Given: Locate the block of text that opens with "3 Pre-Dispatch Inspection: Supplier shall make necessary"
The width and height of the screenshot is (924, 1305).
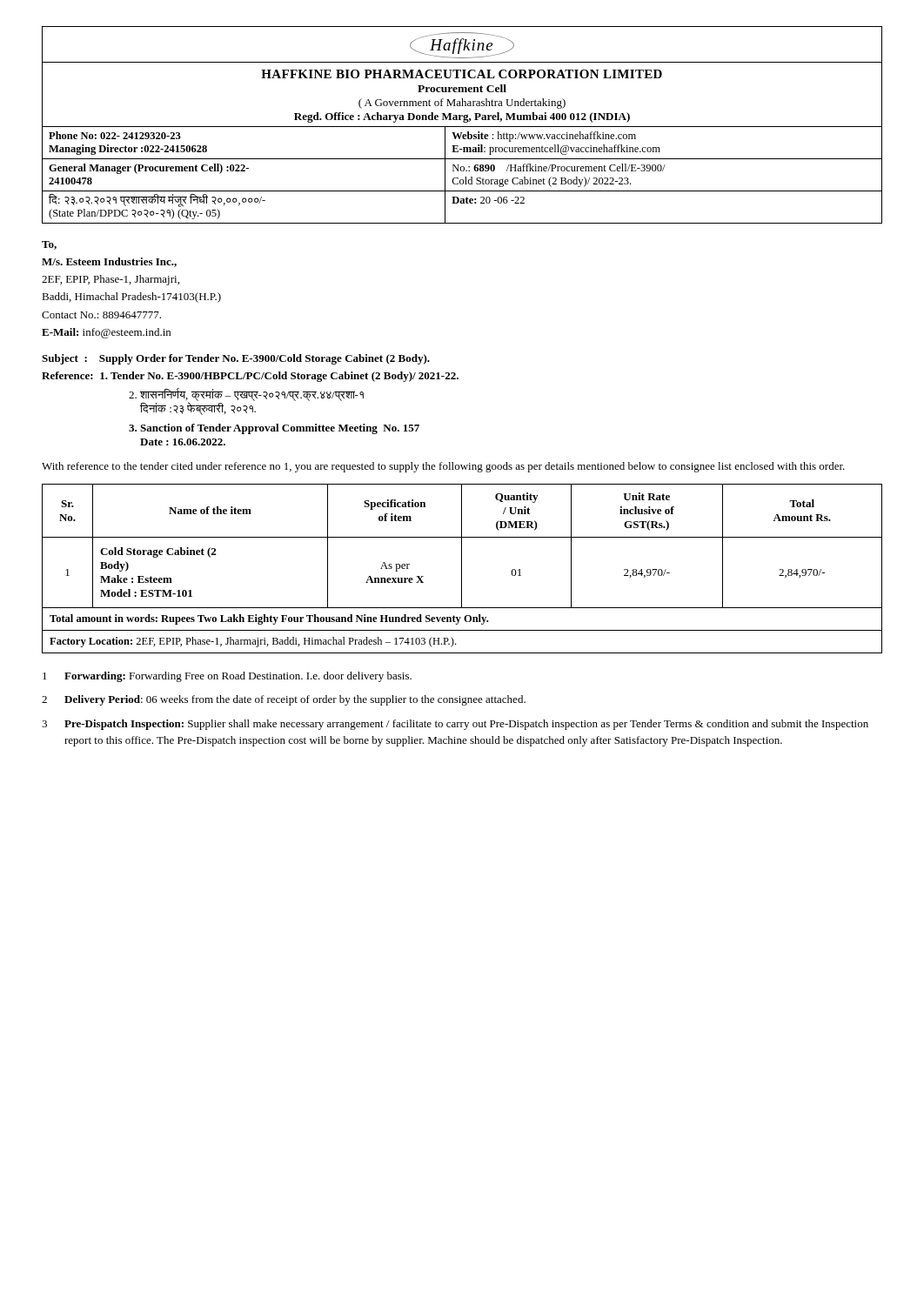Looking at the screenshot, I should click(462, 732).
